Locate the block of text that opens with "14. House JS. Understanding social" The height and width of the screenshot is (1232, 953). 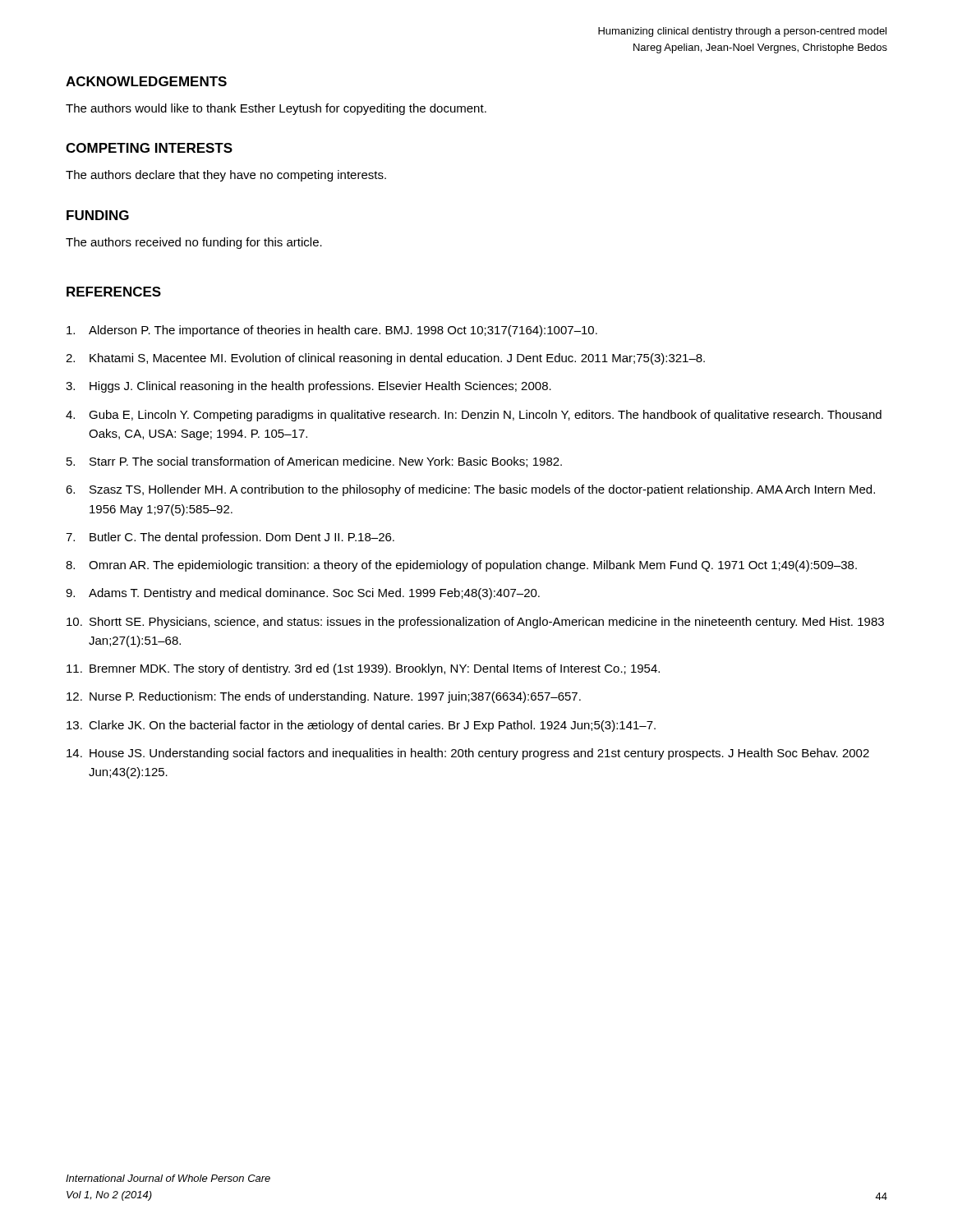click(476, 762)
